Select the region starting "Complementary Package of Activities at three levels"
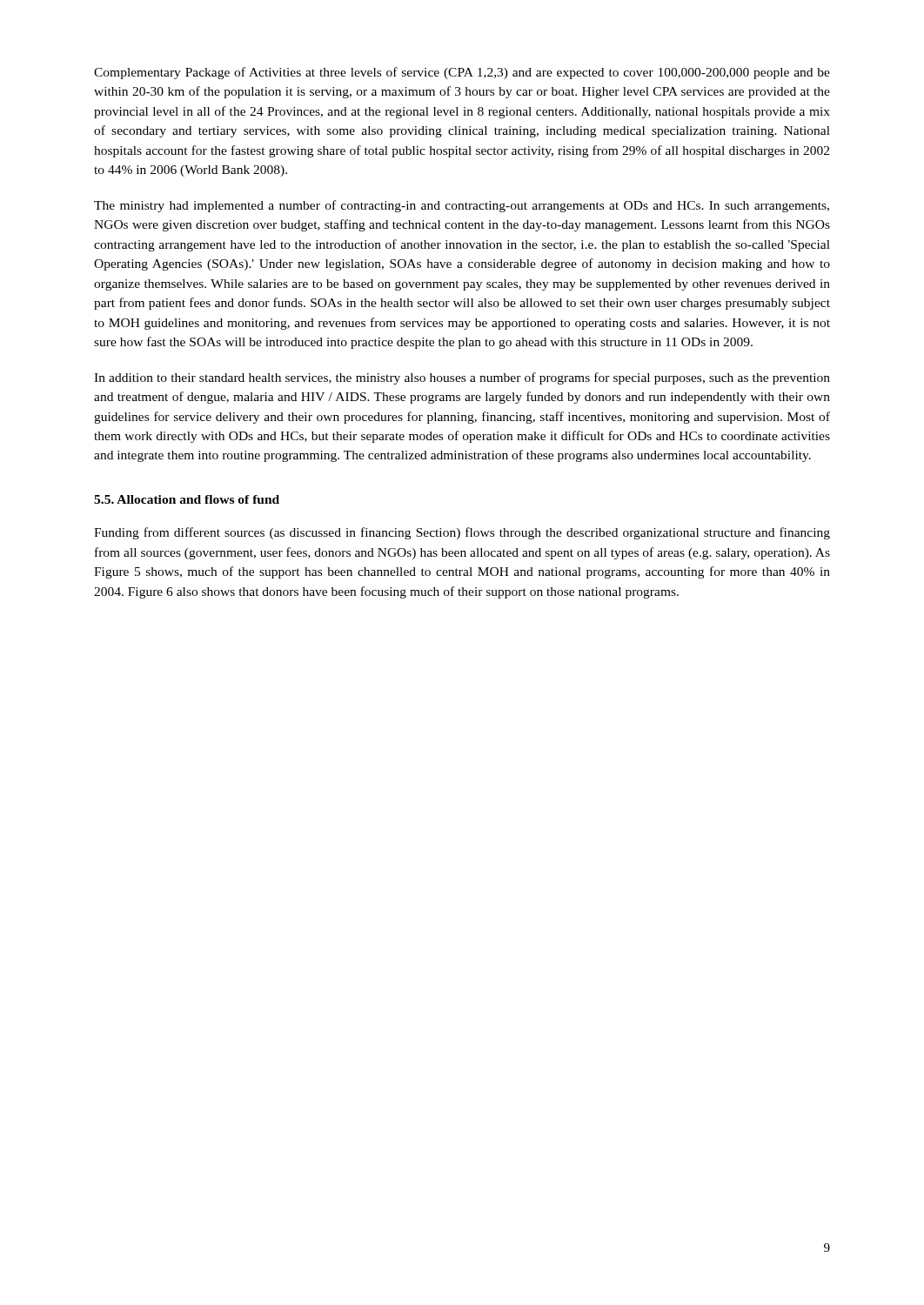The height and width of the screenshot is (1305, 924). (x=462, y=121)
